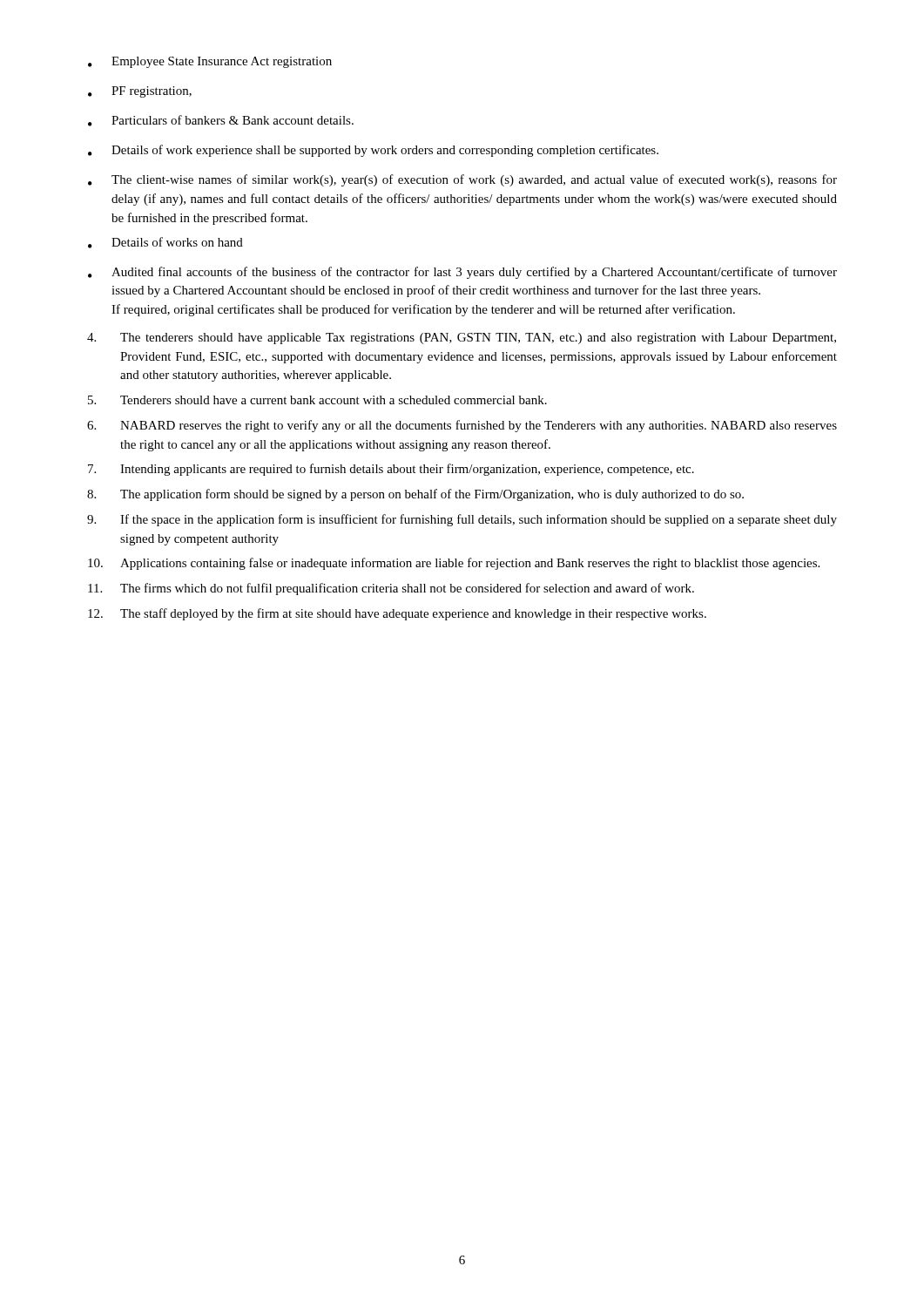The width and height of the screenshot is (924, 1307).
Task: Select the list item containing "• Details of works"
Action: 165,245
